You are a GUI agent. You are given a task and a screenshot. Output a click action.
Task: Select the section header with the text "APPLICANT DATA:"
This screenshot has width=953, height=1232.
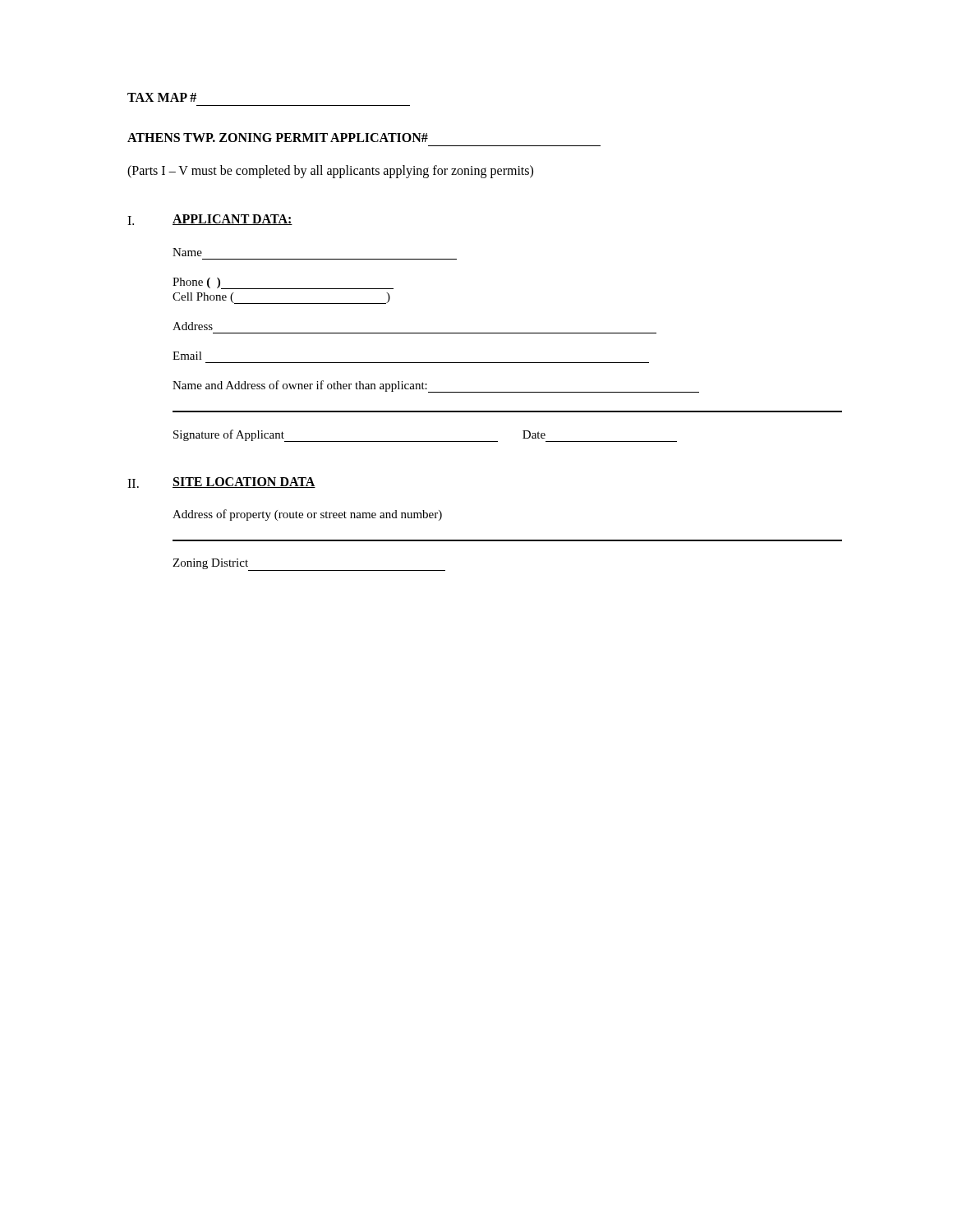232,219
